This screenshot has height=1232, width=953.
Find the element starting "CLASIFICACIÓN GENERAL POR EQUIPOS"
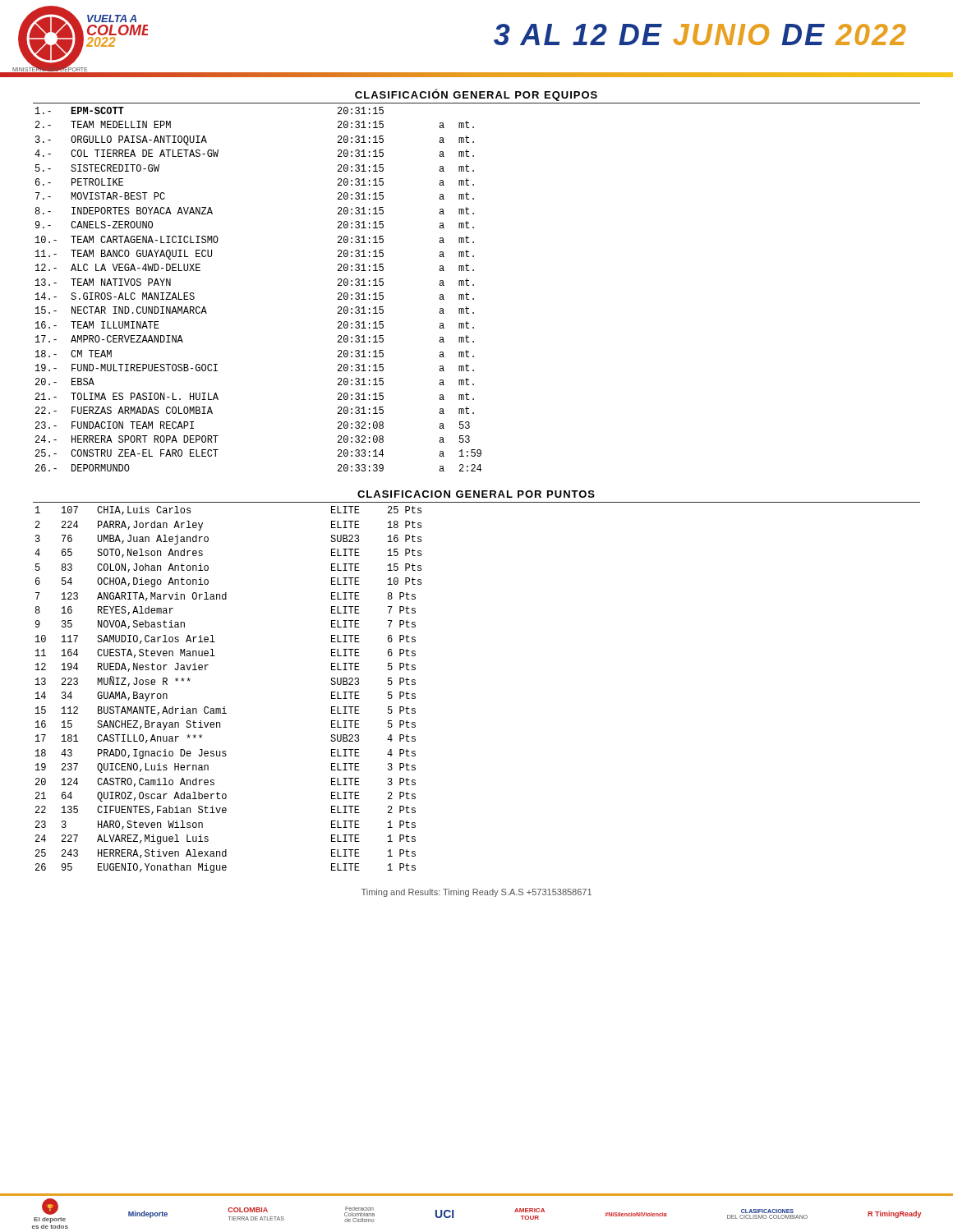476,95
